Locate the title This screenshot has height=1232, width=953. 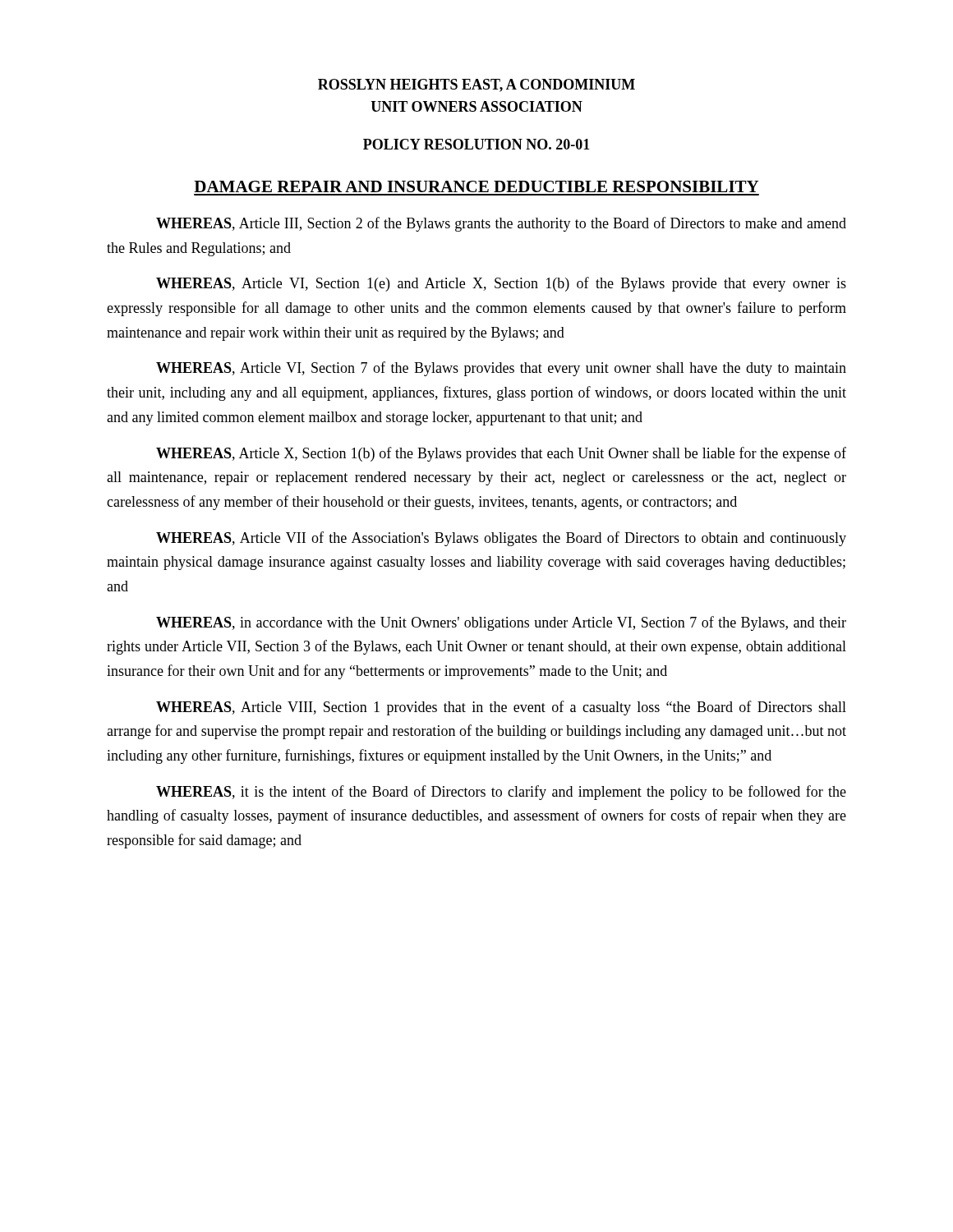click(x=476, y=96)
